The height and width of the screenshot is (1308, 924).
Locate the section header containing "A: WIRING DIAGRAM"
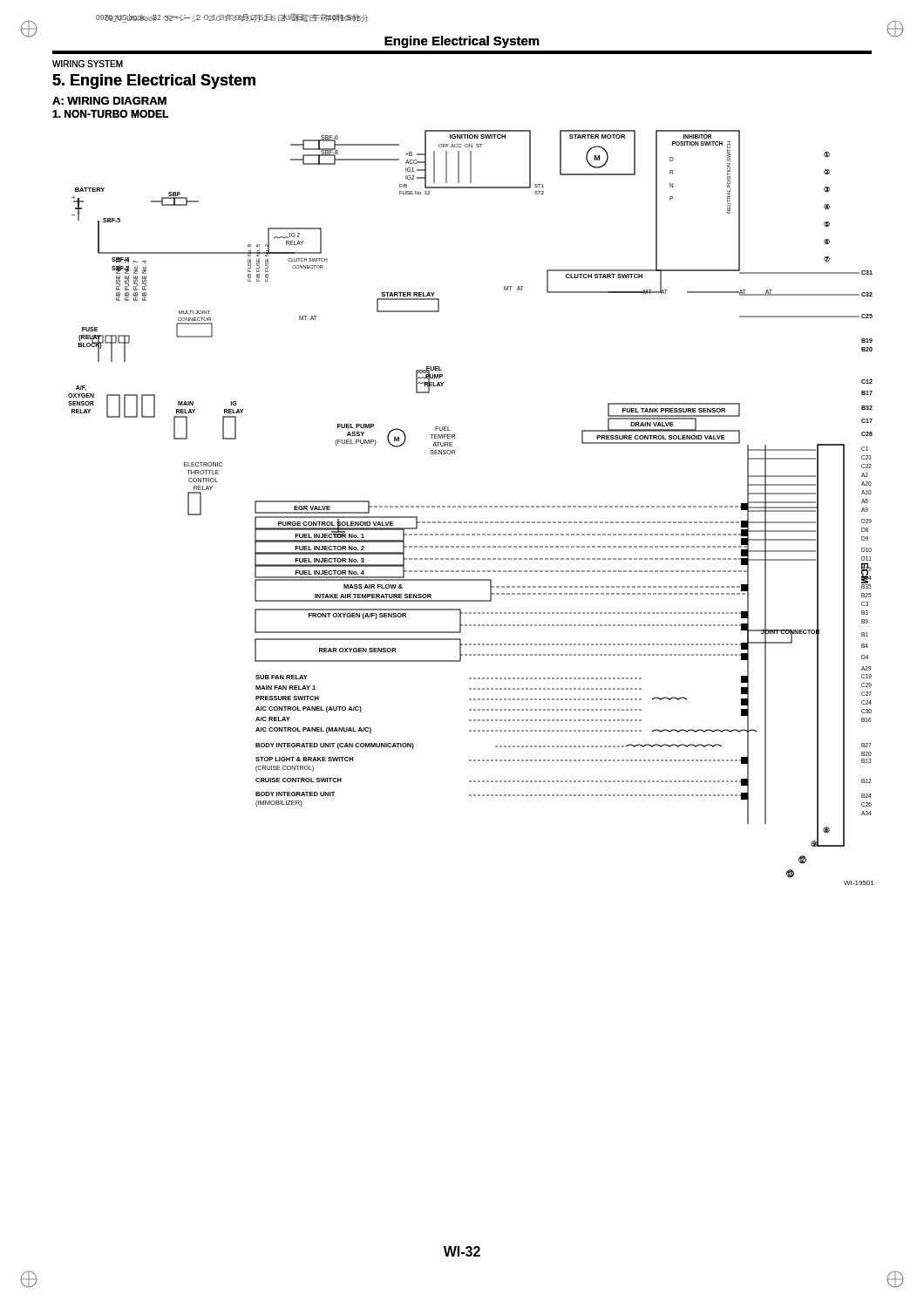tap(110, 101)
